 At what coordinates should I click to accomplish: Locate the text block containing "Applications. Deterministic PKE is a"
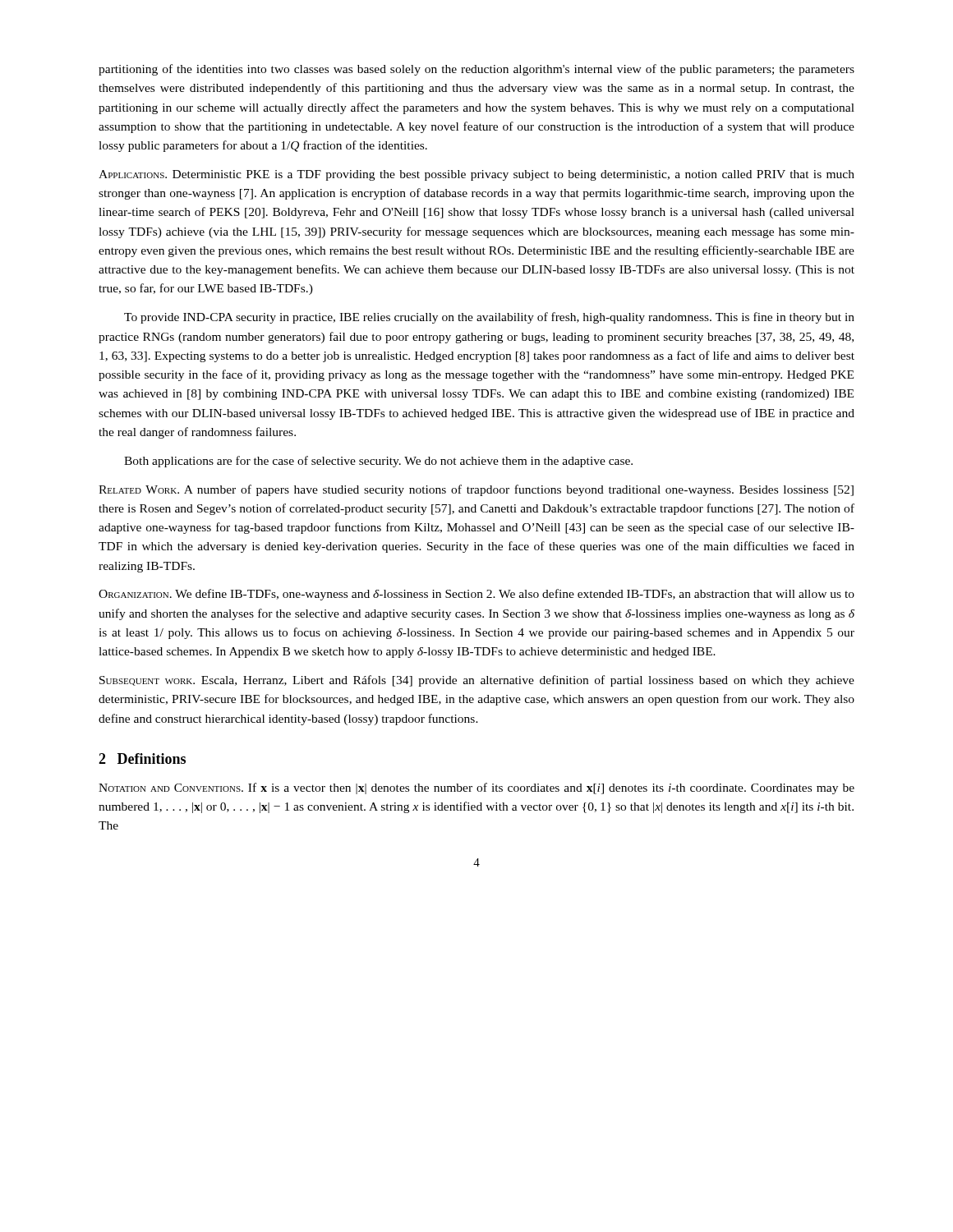point(476,231)
